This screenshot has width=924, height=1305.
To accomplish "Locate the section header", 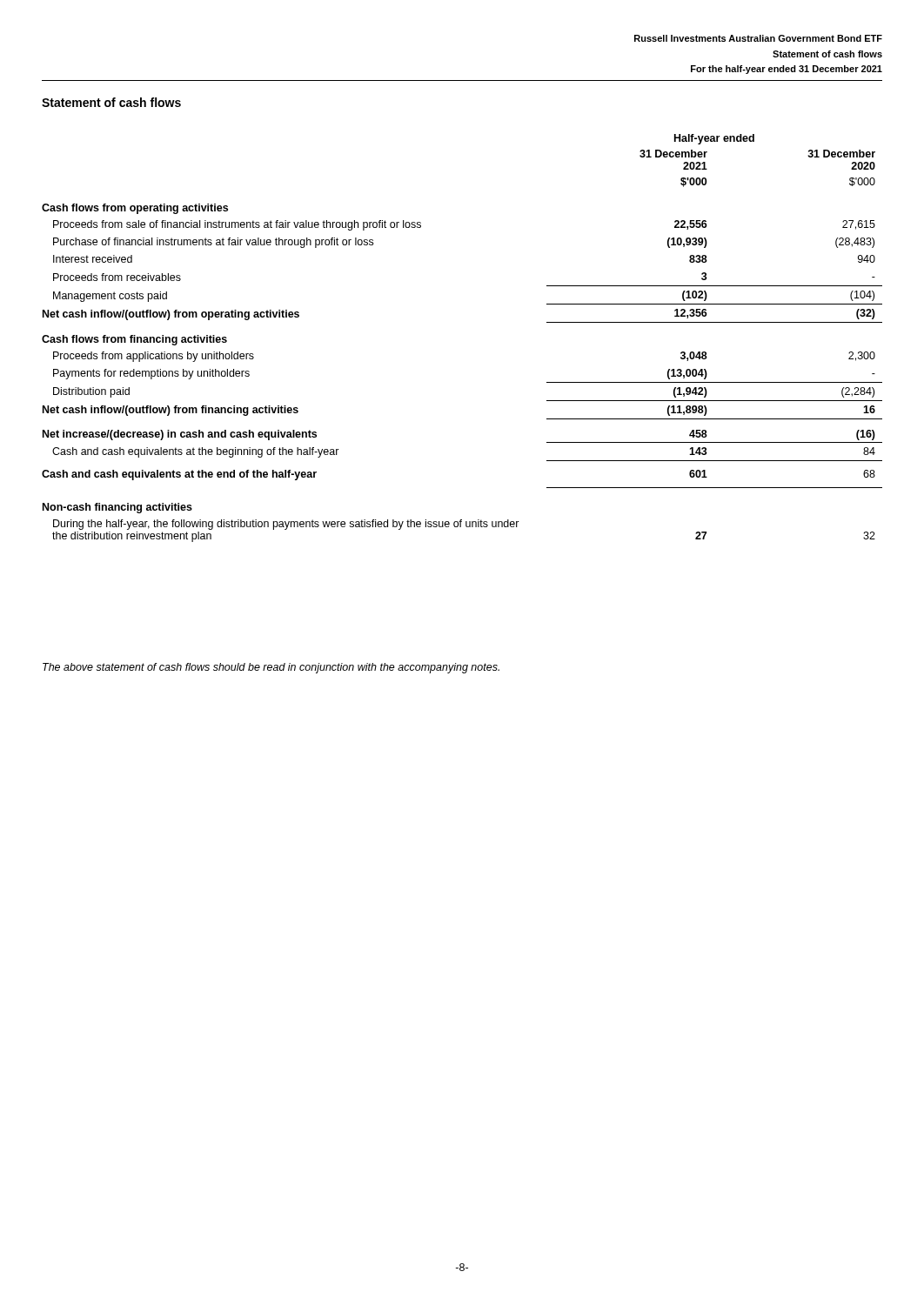I will (x=111, y=103).
